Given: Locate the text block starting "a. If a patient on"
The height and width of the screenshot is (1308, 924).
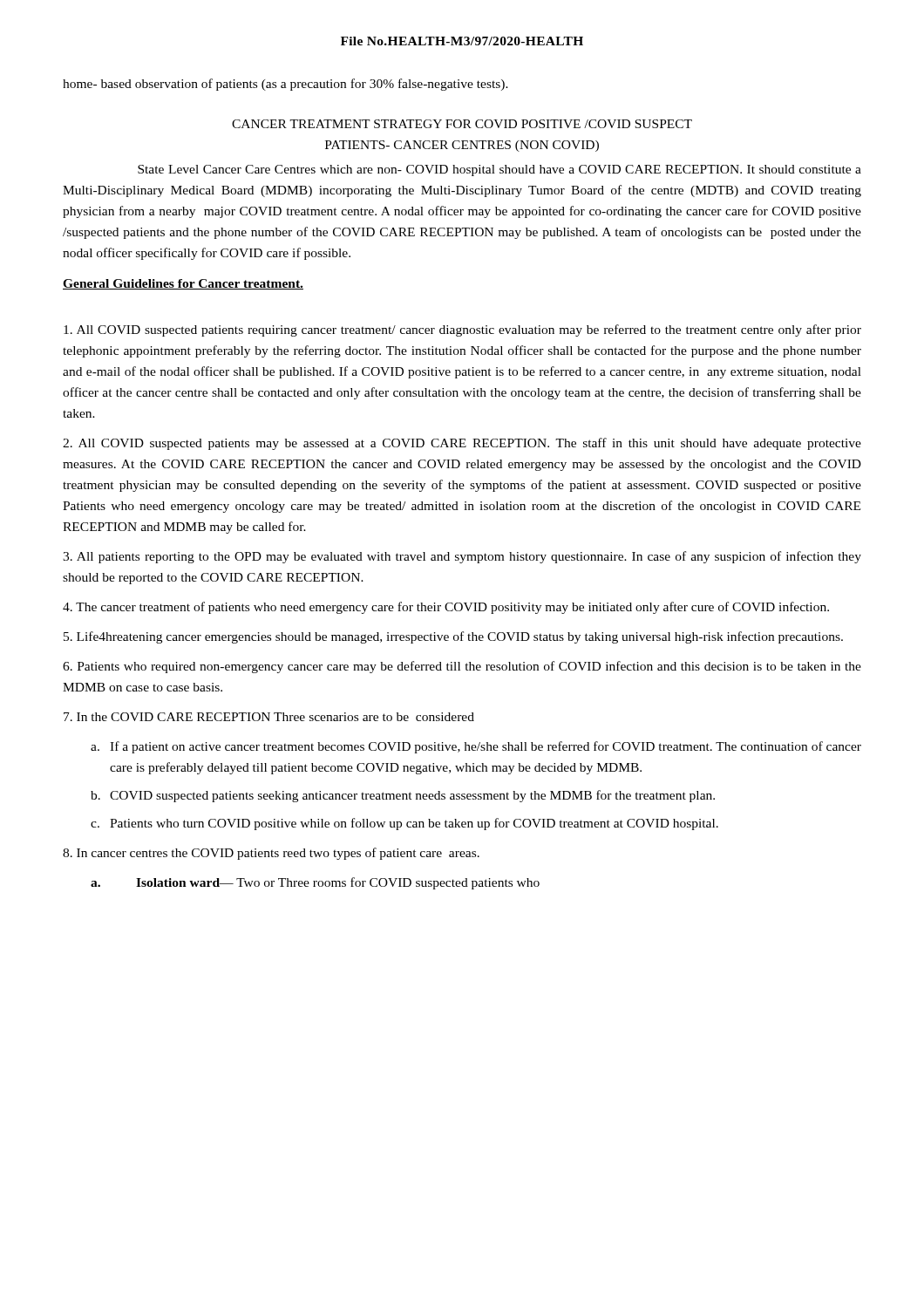Looking at the screenshot, I should click(x=476, y=757).
